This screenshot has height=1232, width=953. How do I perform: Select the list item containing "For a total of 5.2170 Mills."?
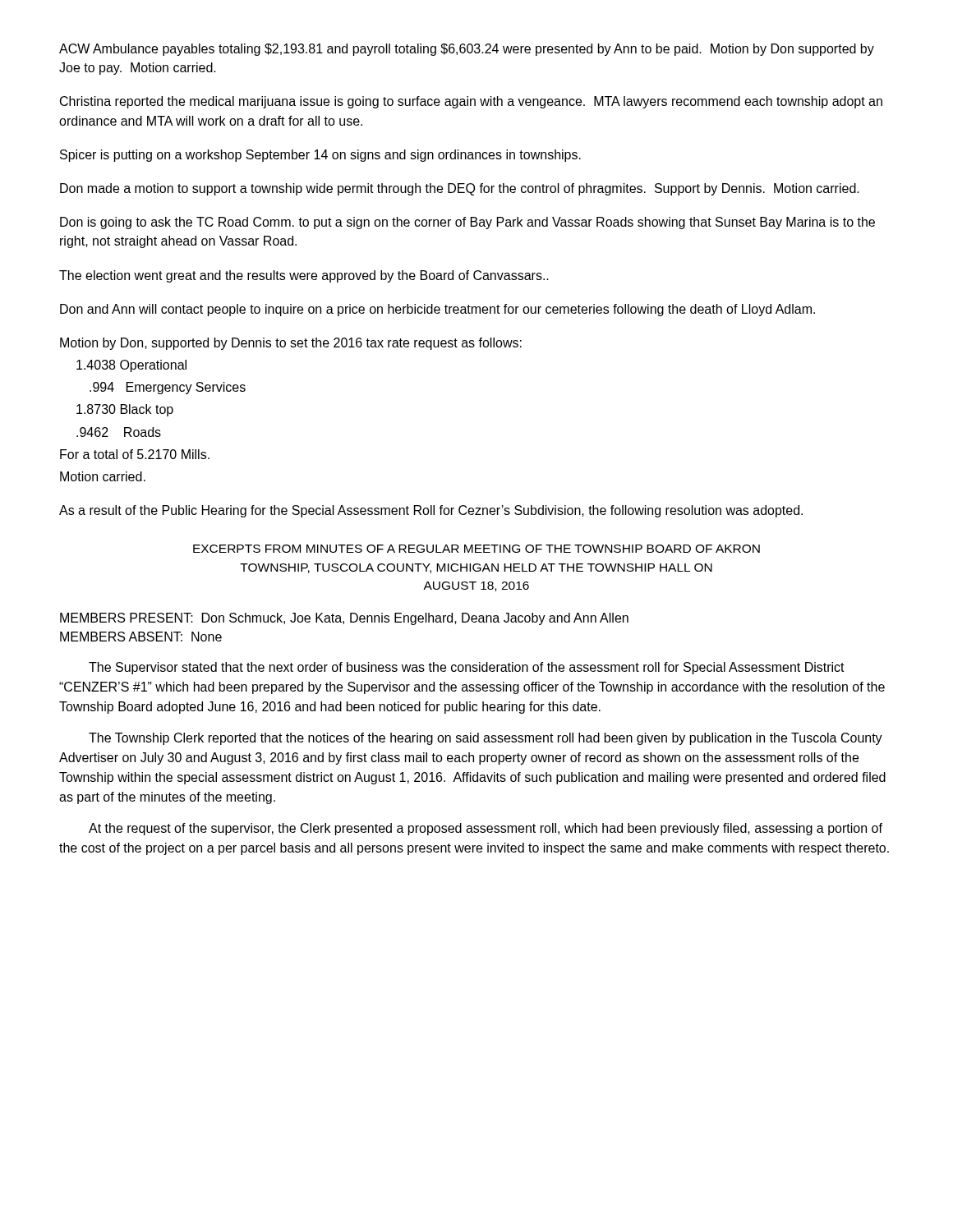coord(135,454)
